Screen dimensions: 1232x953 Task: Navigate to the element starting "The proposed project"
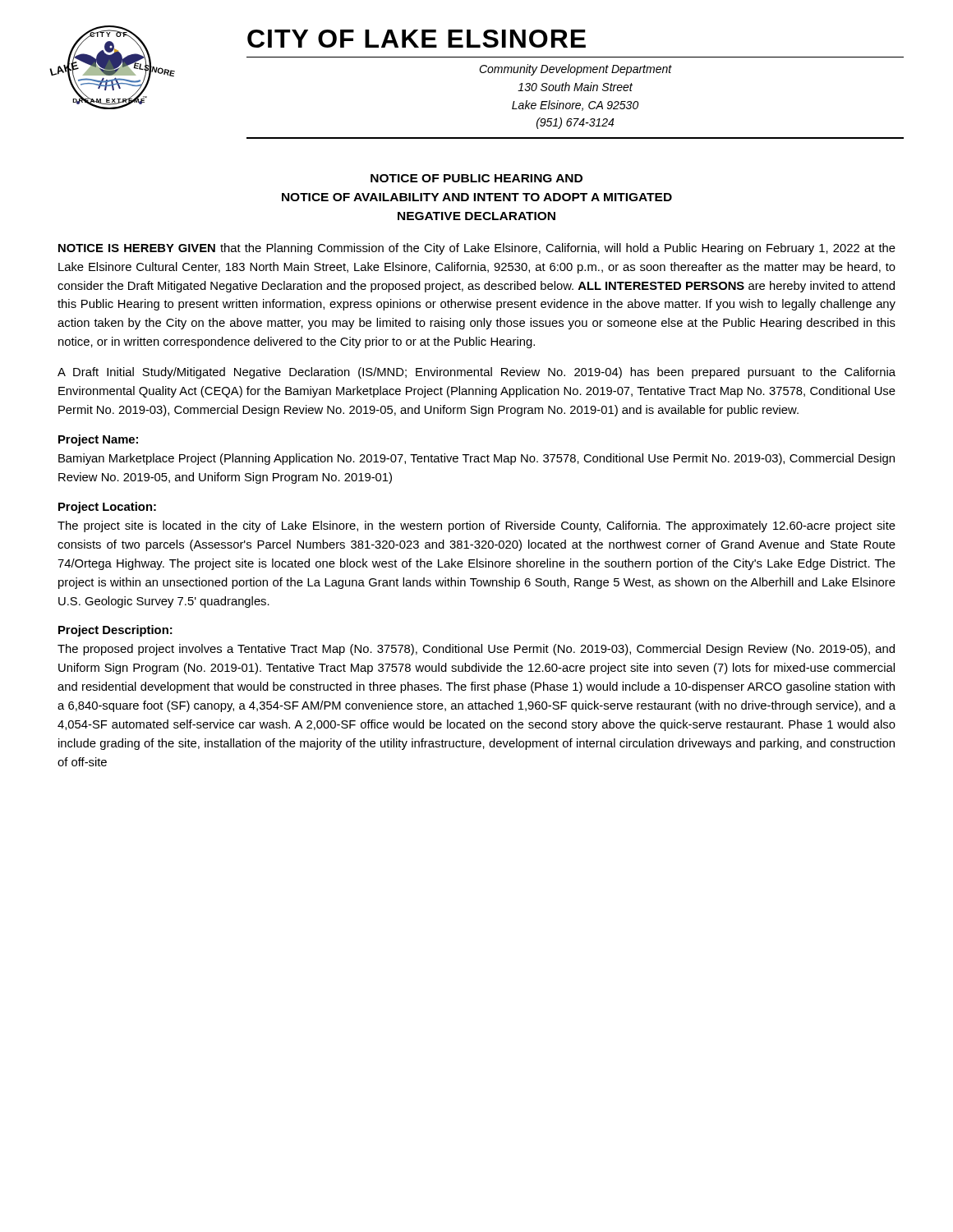476,706
